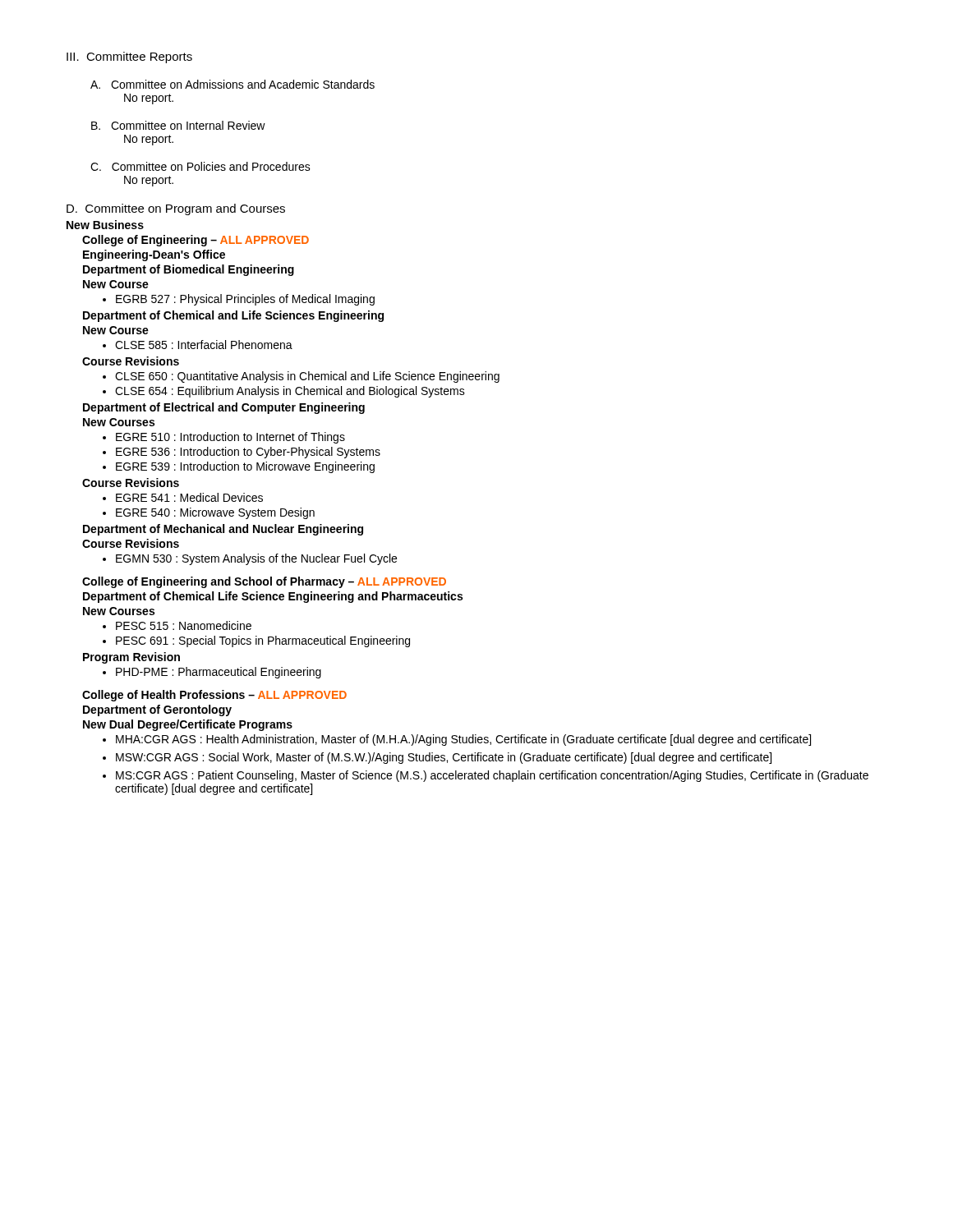953x1232 pixels.
Task: Find "College of Health Professions – ALL APPROVED" on this page
Action: tap(215, 695)
